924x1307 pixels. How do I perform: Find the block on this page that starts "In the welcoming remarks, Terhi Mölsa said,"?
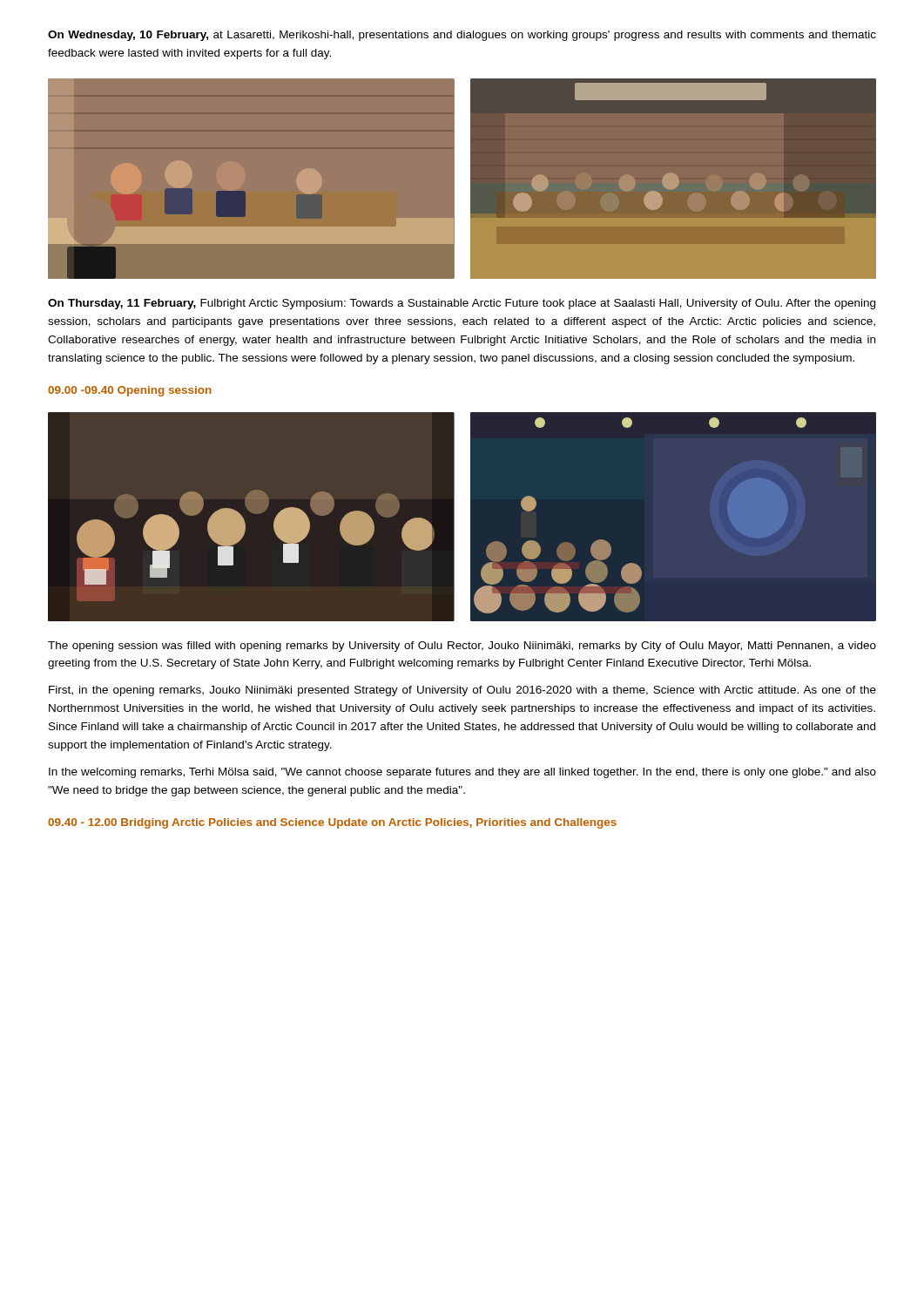click(x=462, y=781)
